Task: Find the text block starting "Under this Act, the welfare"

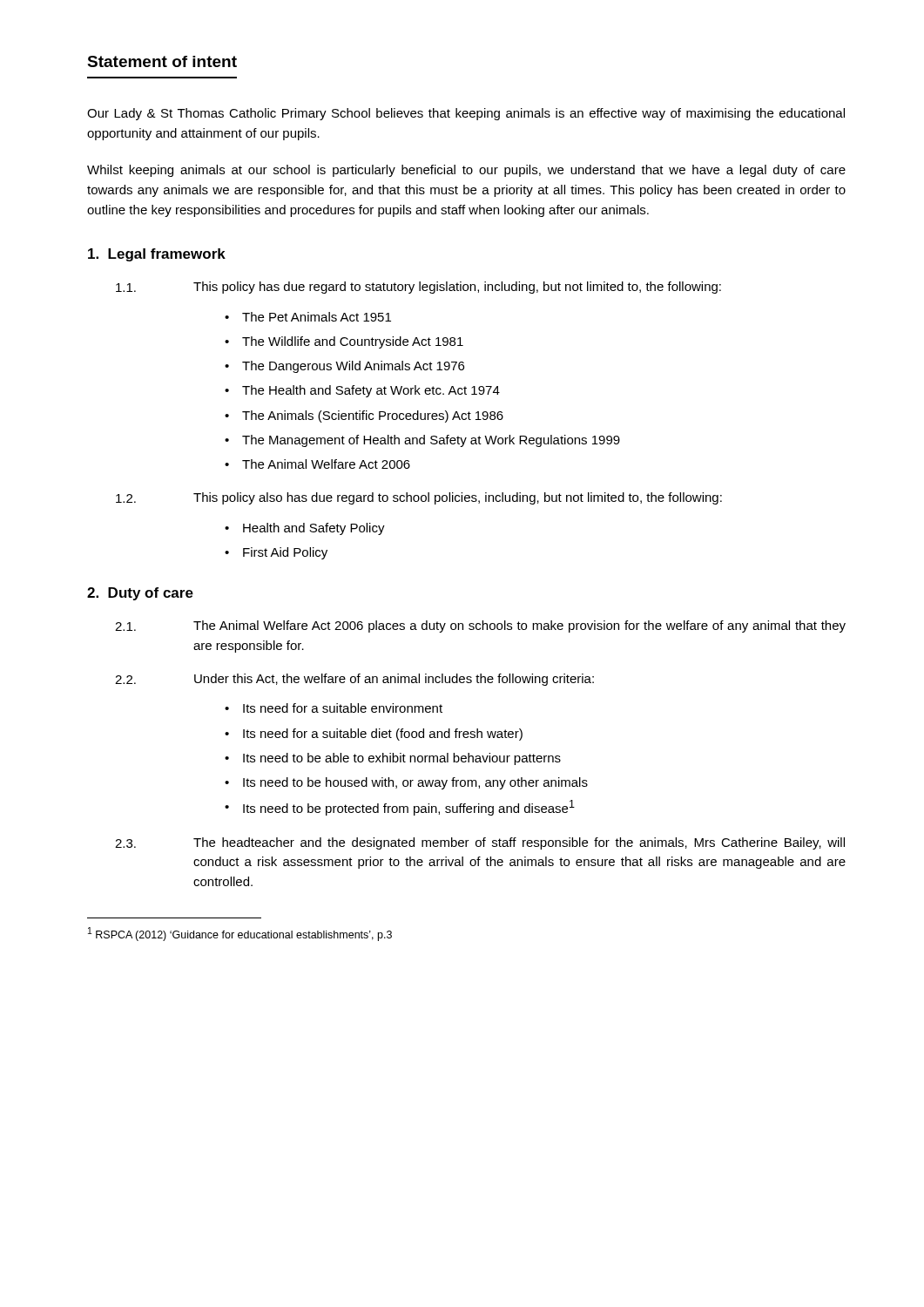Action: pyautogui.click(x=394, y=678)
